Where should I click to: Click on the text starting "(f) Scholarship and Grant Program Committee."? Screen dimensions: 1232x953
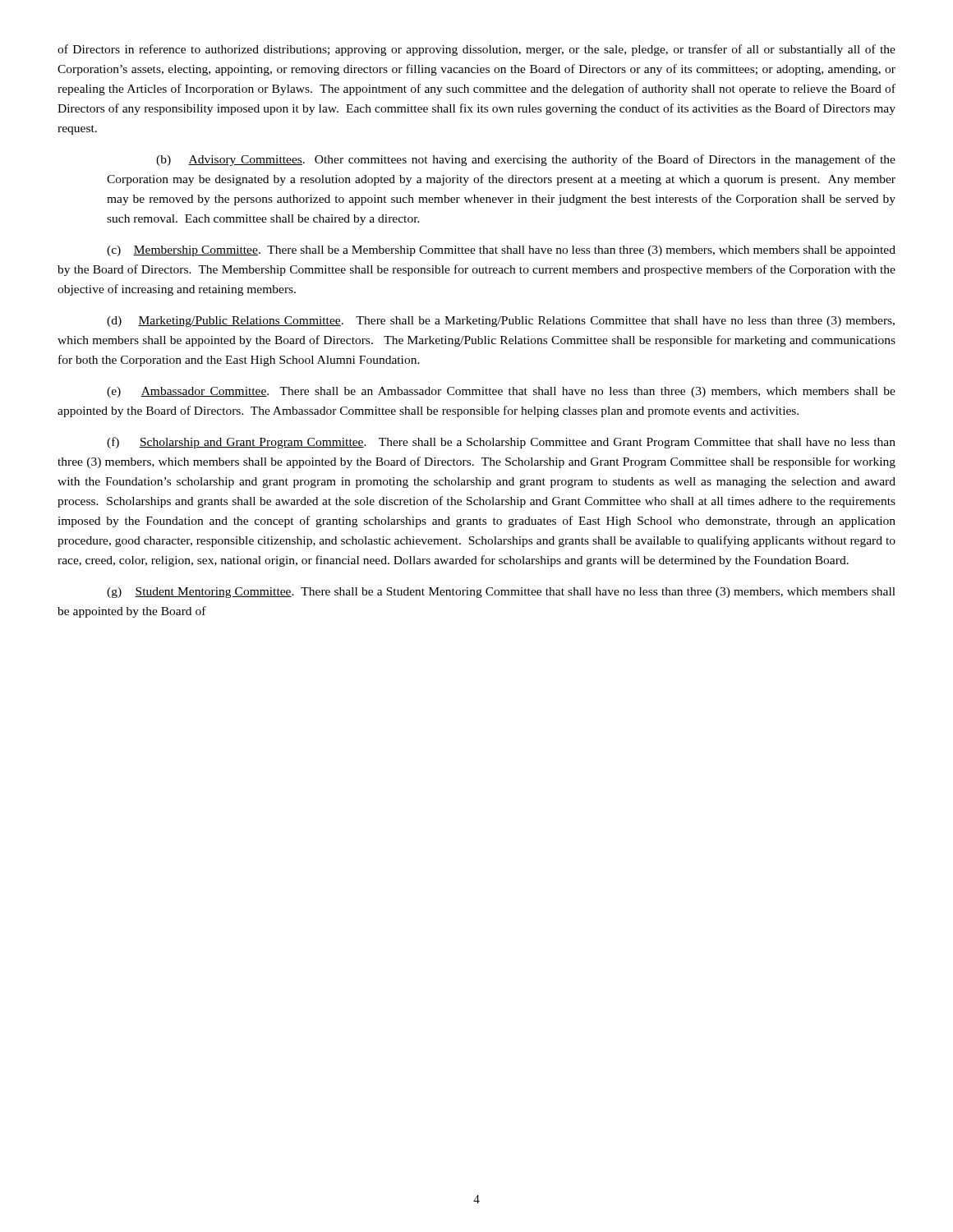coord(476,501)
